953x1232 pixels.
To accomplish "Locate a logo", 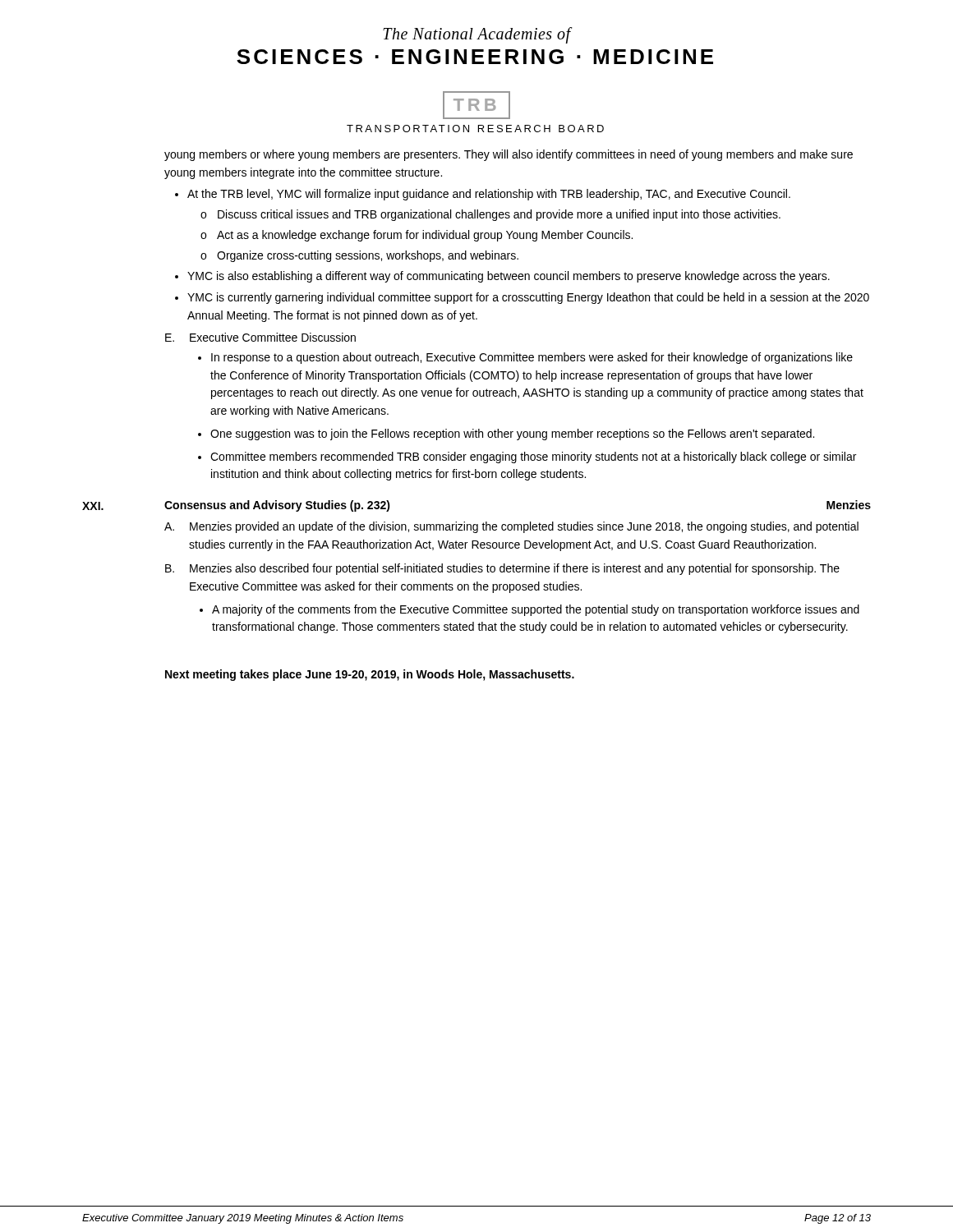I will 476,109.
